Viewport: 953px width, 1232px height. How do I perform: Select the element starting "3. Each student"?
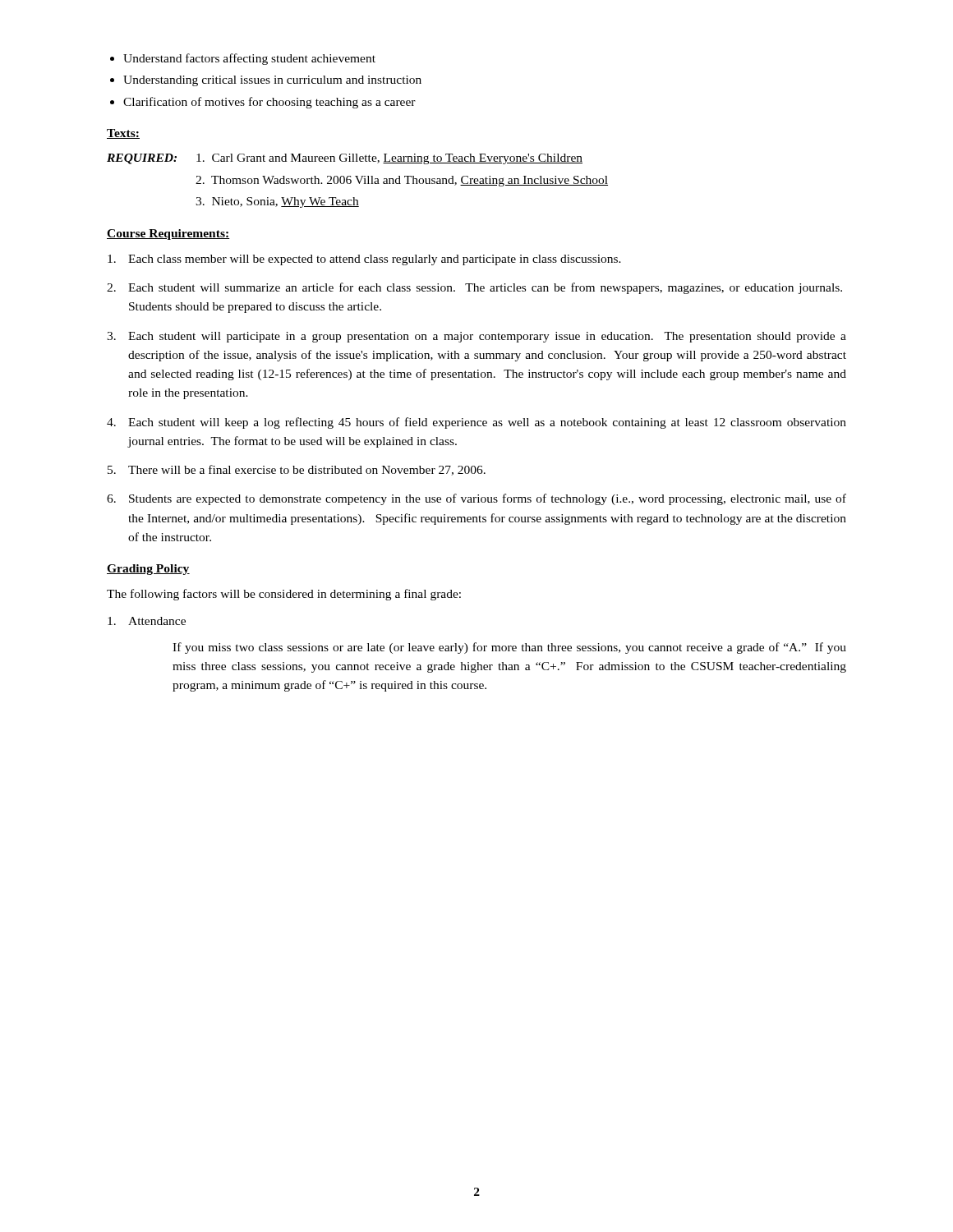(x=476, y=364)
